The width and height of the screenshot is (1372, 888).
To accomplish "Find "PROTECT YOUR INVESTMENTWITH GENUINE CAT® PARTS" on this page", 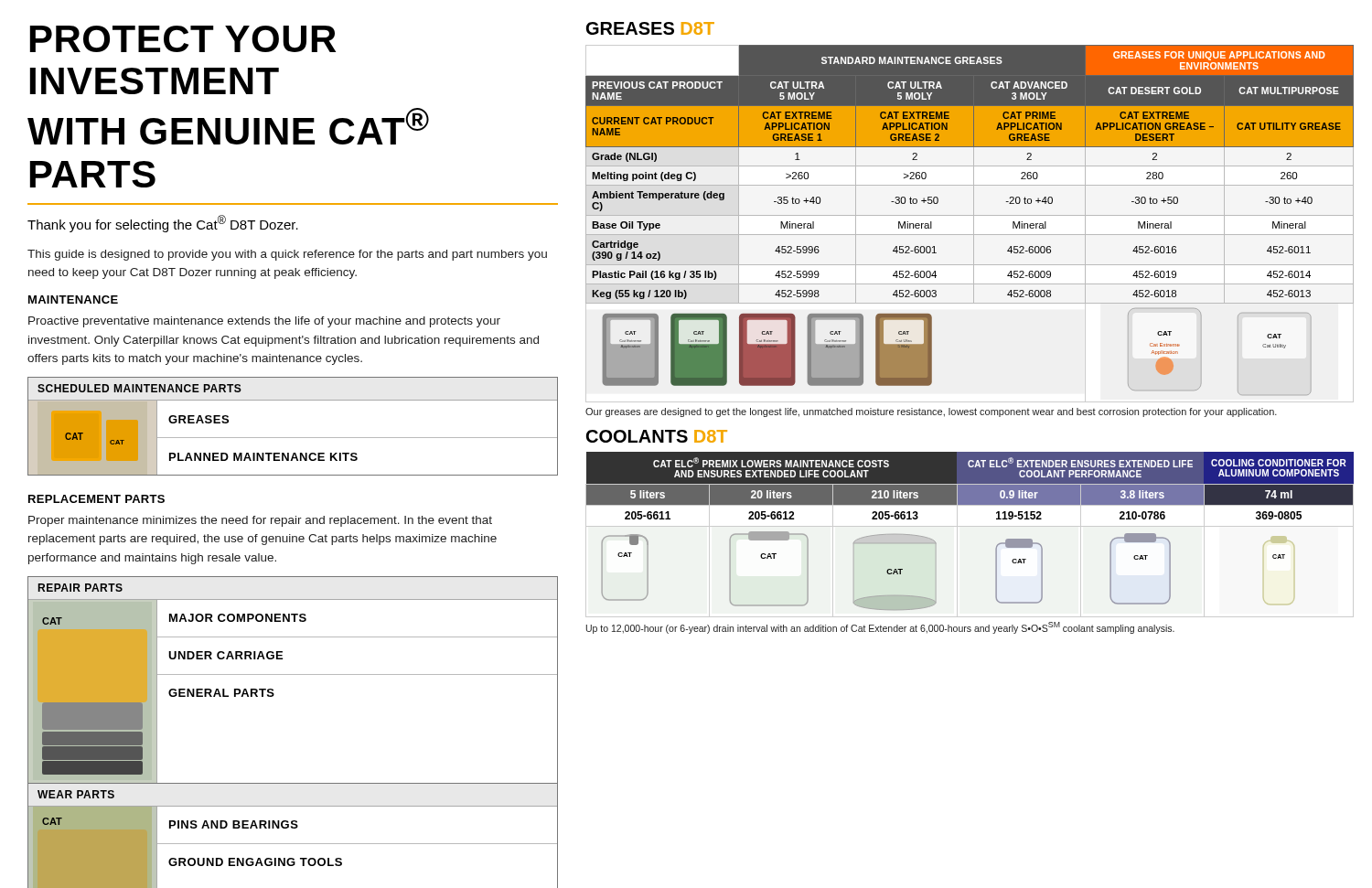I will [293, 107].
